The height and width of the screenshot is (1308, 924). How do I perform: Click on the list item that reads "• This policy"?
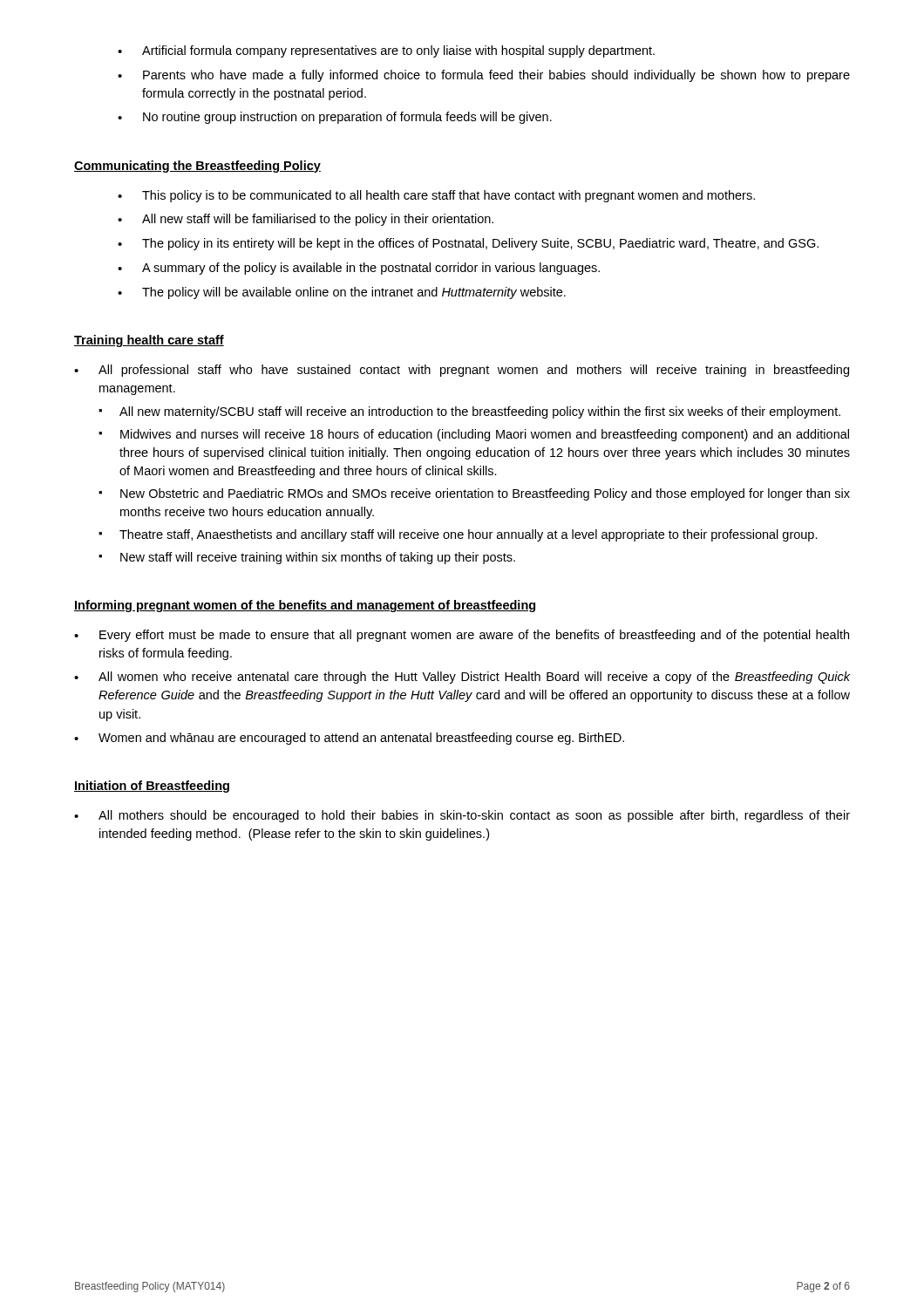[437, 196]
